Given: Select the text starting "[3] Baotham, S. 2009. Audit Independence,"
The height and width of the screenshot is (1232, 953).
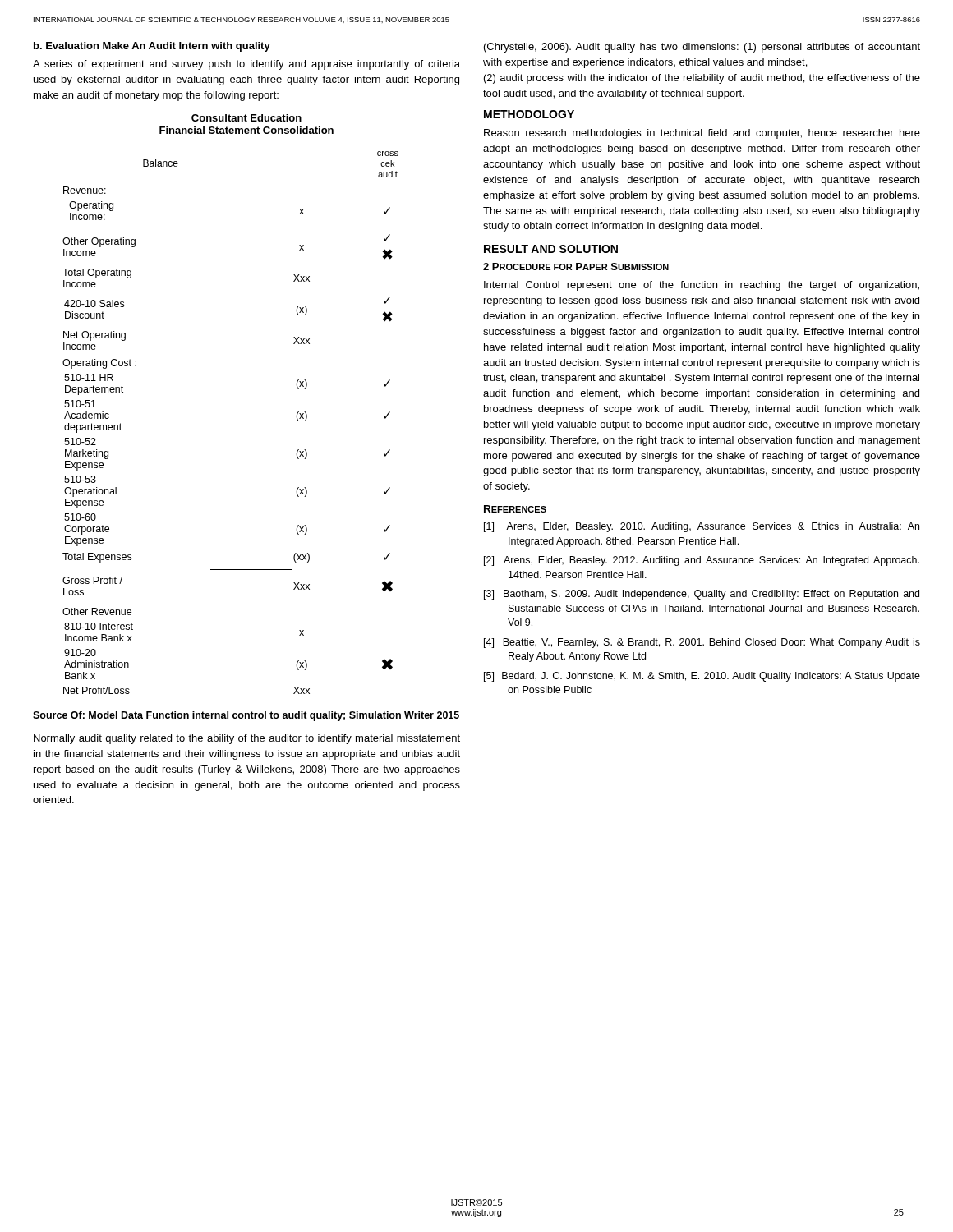Looking at the screenshot, I should [702, 608].
